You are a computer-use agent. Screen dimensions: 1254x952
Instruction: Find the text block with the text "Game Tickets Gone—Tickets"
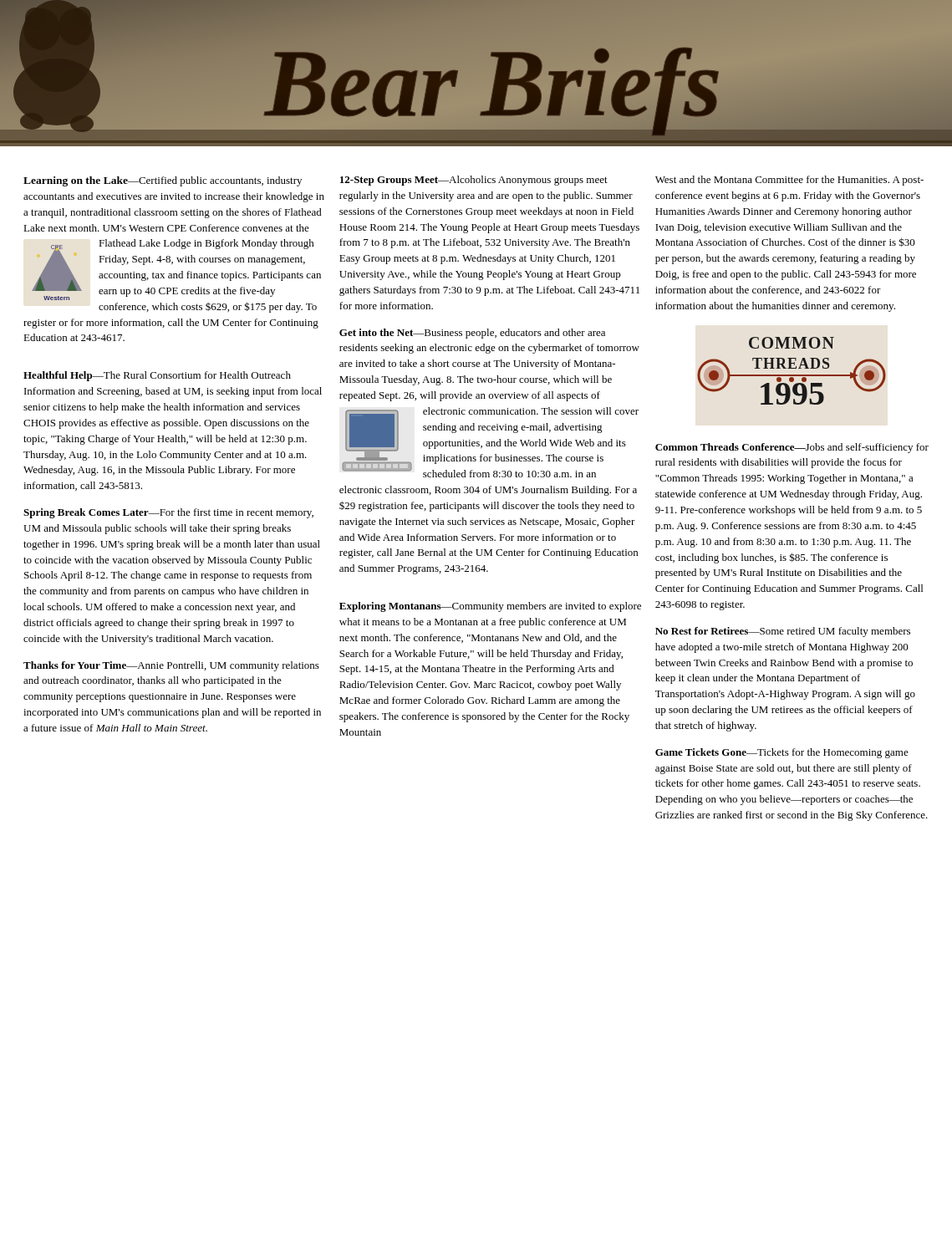[792, 784]
